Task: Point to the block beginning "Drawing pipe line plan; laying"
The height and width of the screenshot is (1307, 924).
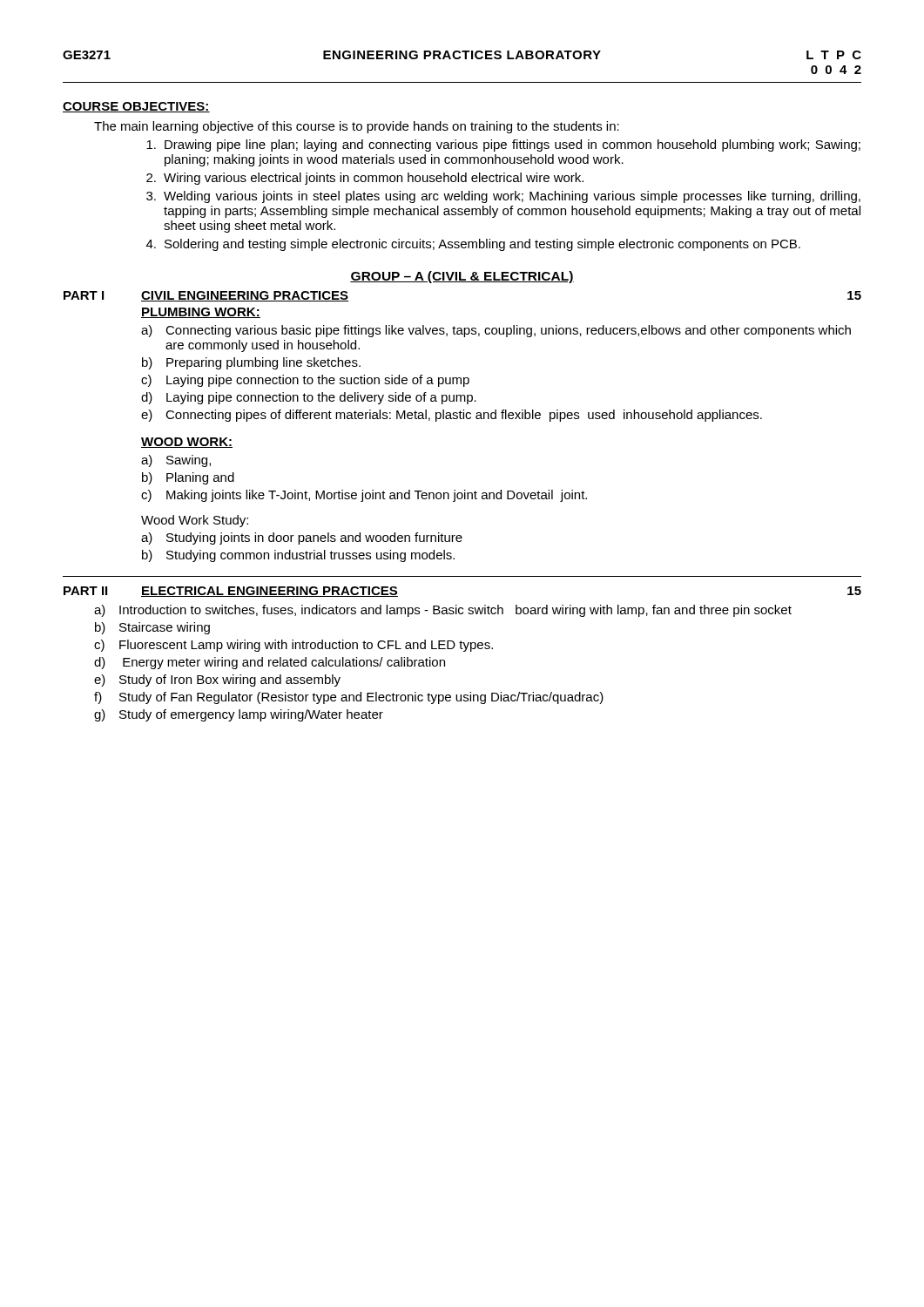Action: (493, 152)
